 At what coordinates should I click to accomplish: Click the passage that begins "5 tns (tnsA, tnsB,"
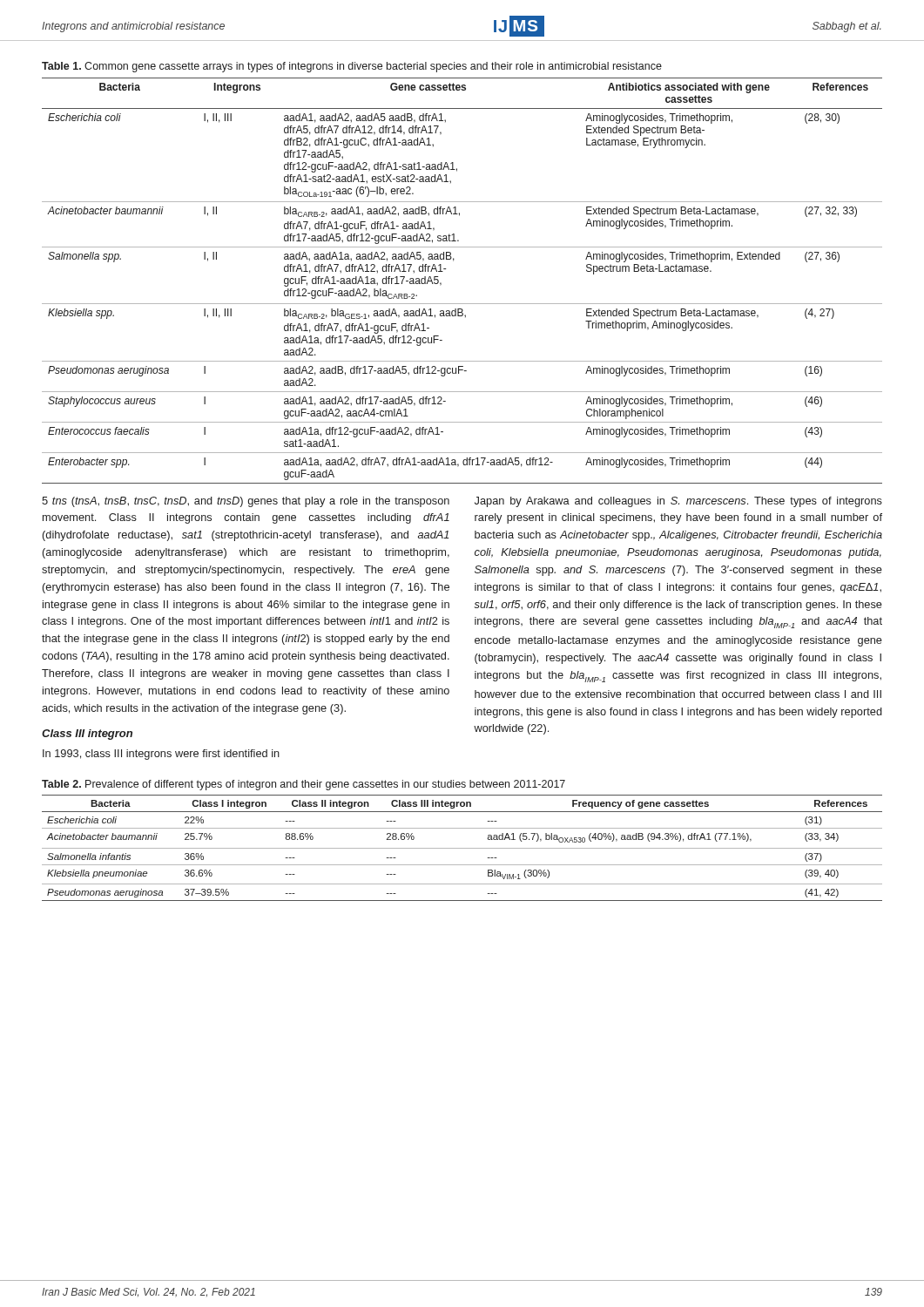pyautogui.click(x=246, y=604)
